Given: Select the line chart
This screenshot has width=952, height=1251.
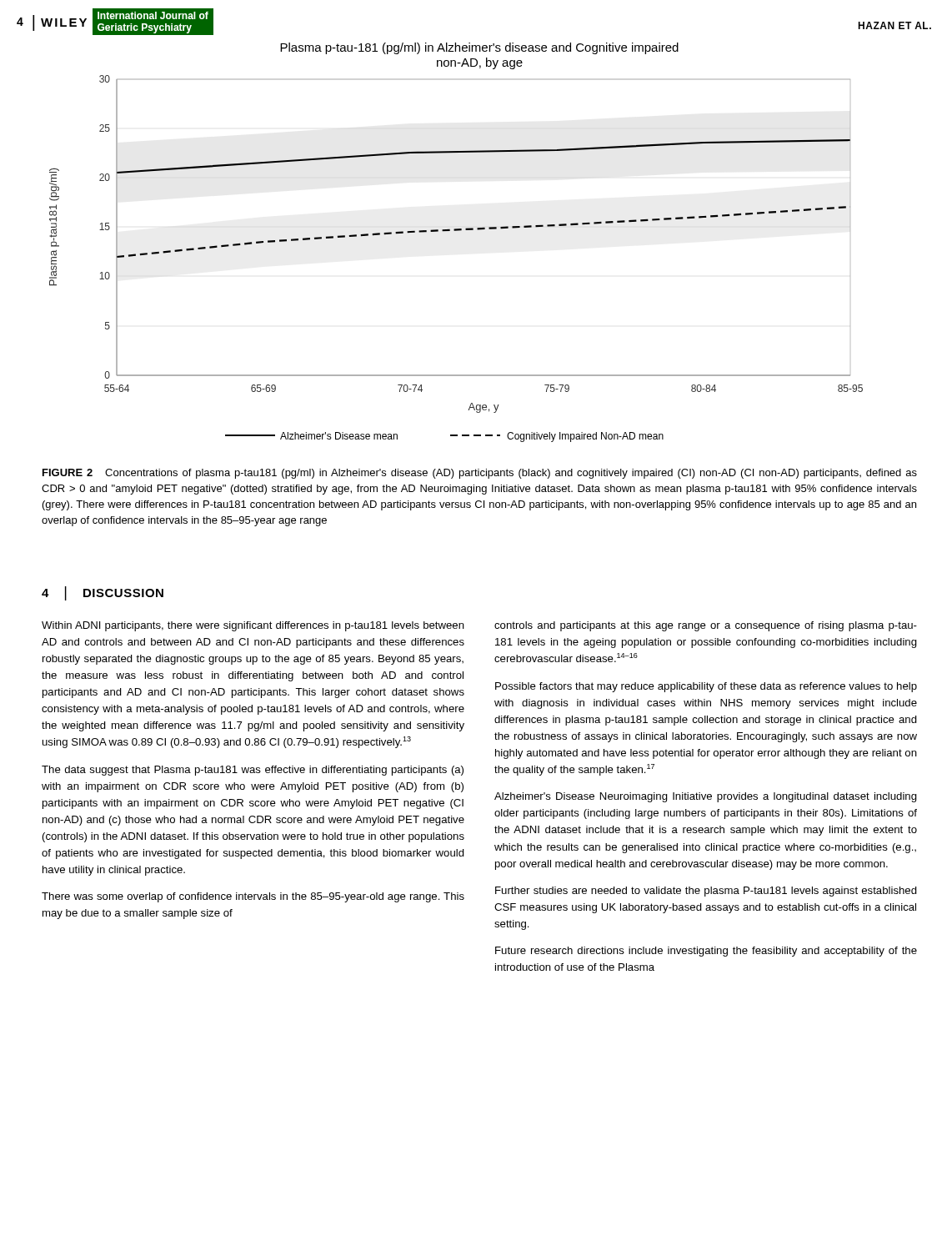Looking at the screenshot, I should (479, 242).
